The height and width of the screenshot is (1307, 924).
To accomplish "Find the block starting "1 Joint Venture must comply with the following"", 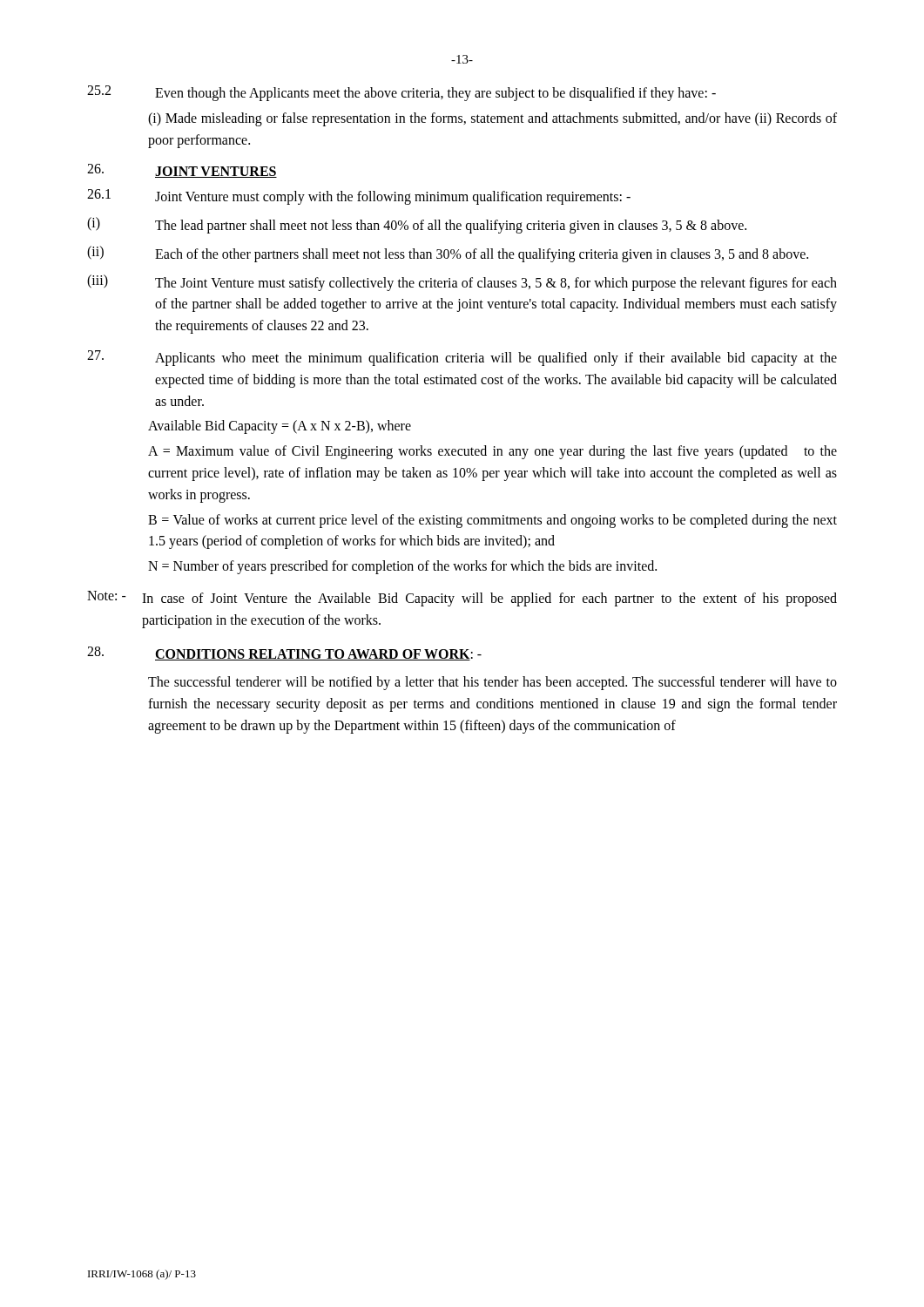I will pos(462,197).
